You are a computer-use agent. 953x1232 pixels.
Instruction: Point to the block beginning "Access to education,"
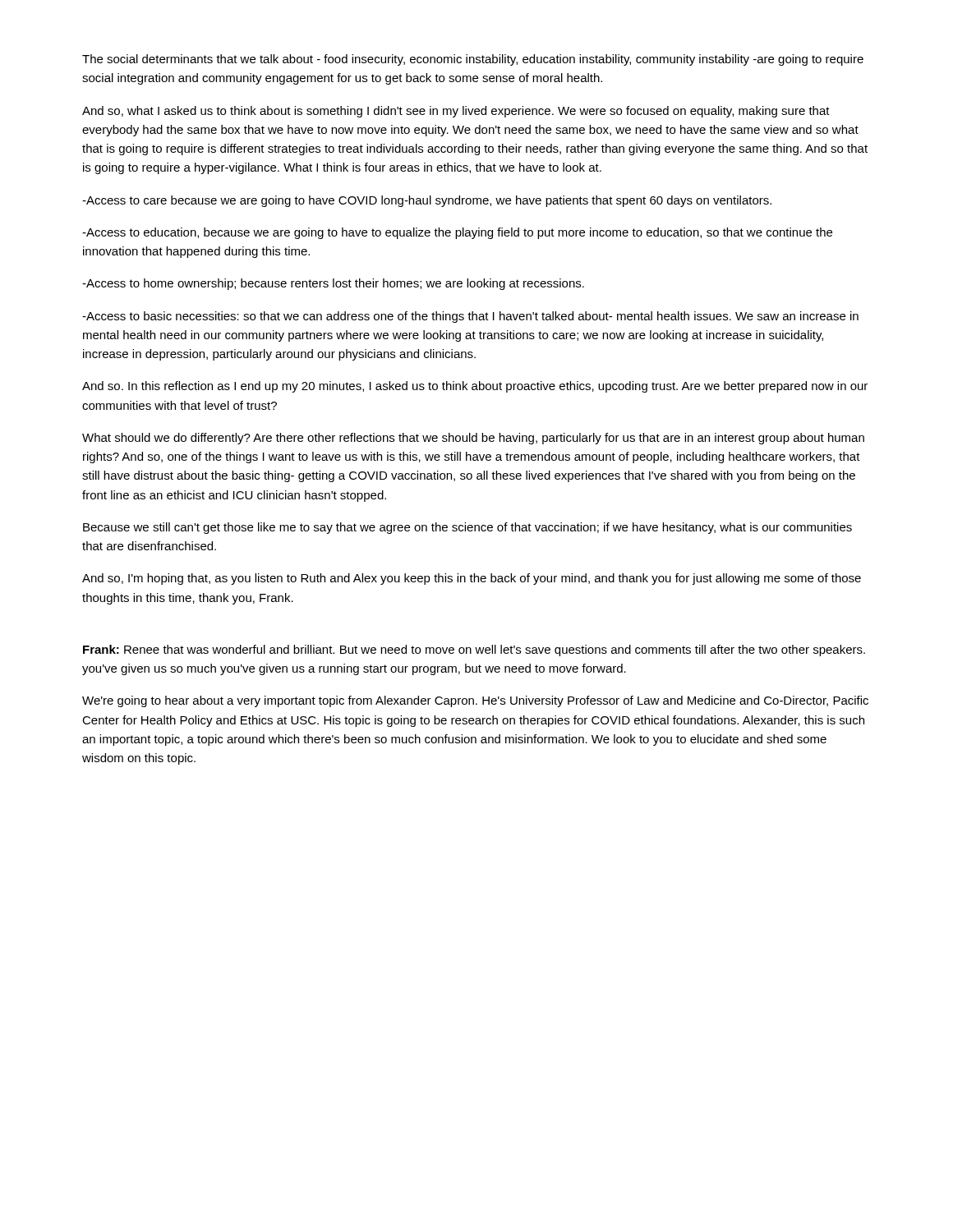458,241
